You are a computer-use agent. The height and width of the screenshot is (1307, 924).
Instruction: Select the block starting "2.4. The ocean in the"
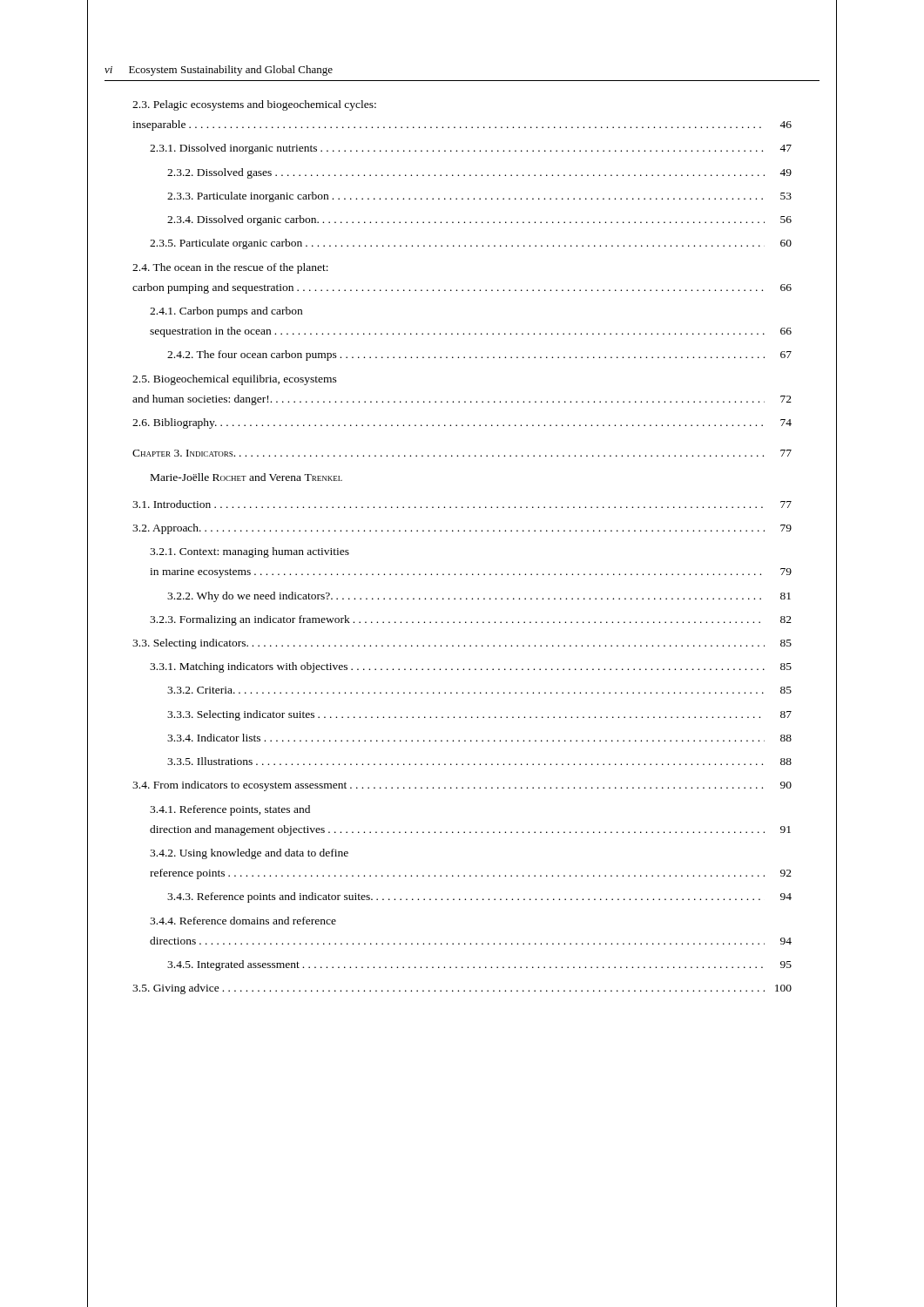click(462, 279)
